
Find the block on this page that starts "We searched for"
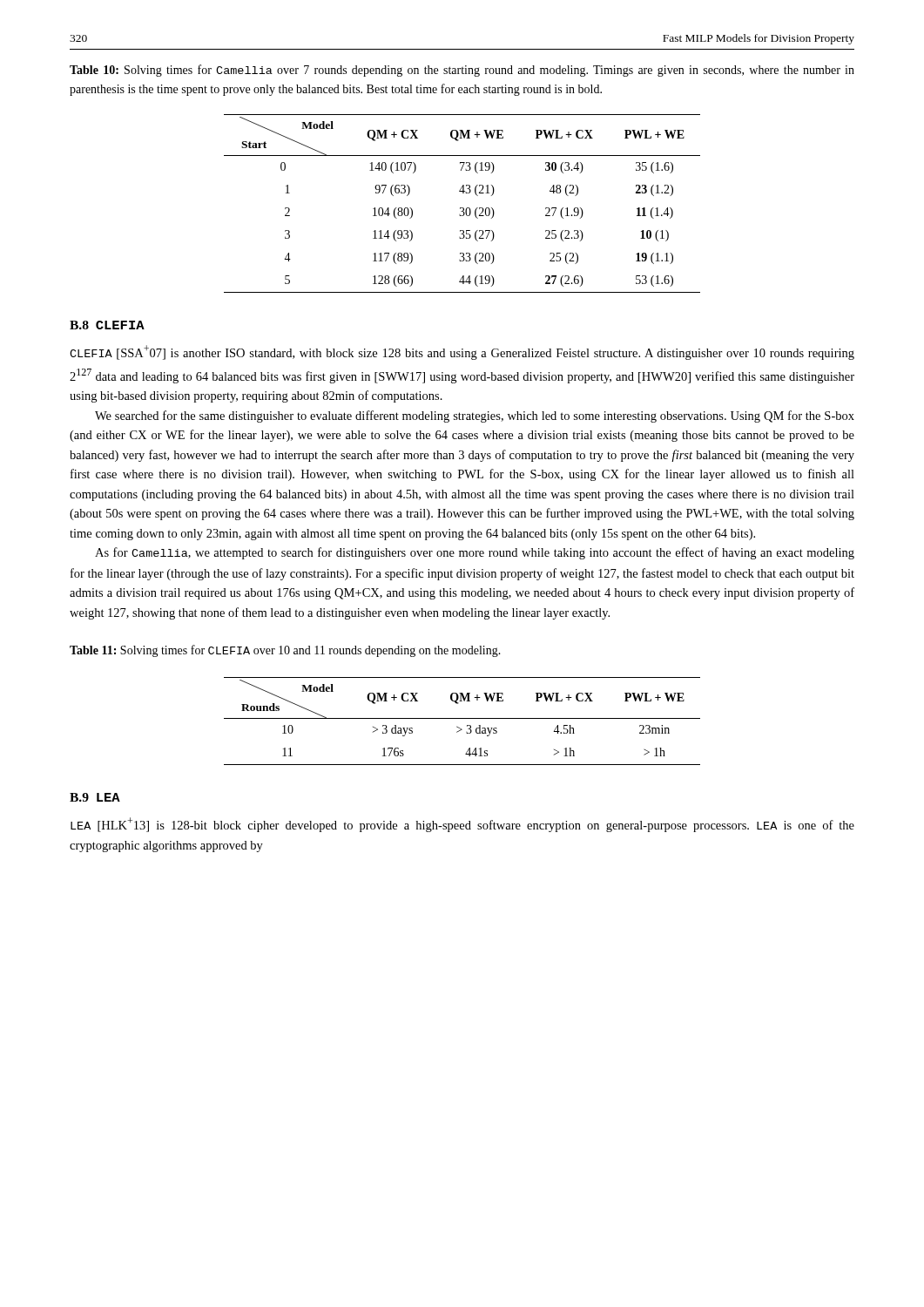pyautogui.click(x=462, y=474)
